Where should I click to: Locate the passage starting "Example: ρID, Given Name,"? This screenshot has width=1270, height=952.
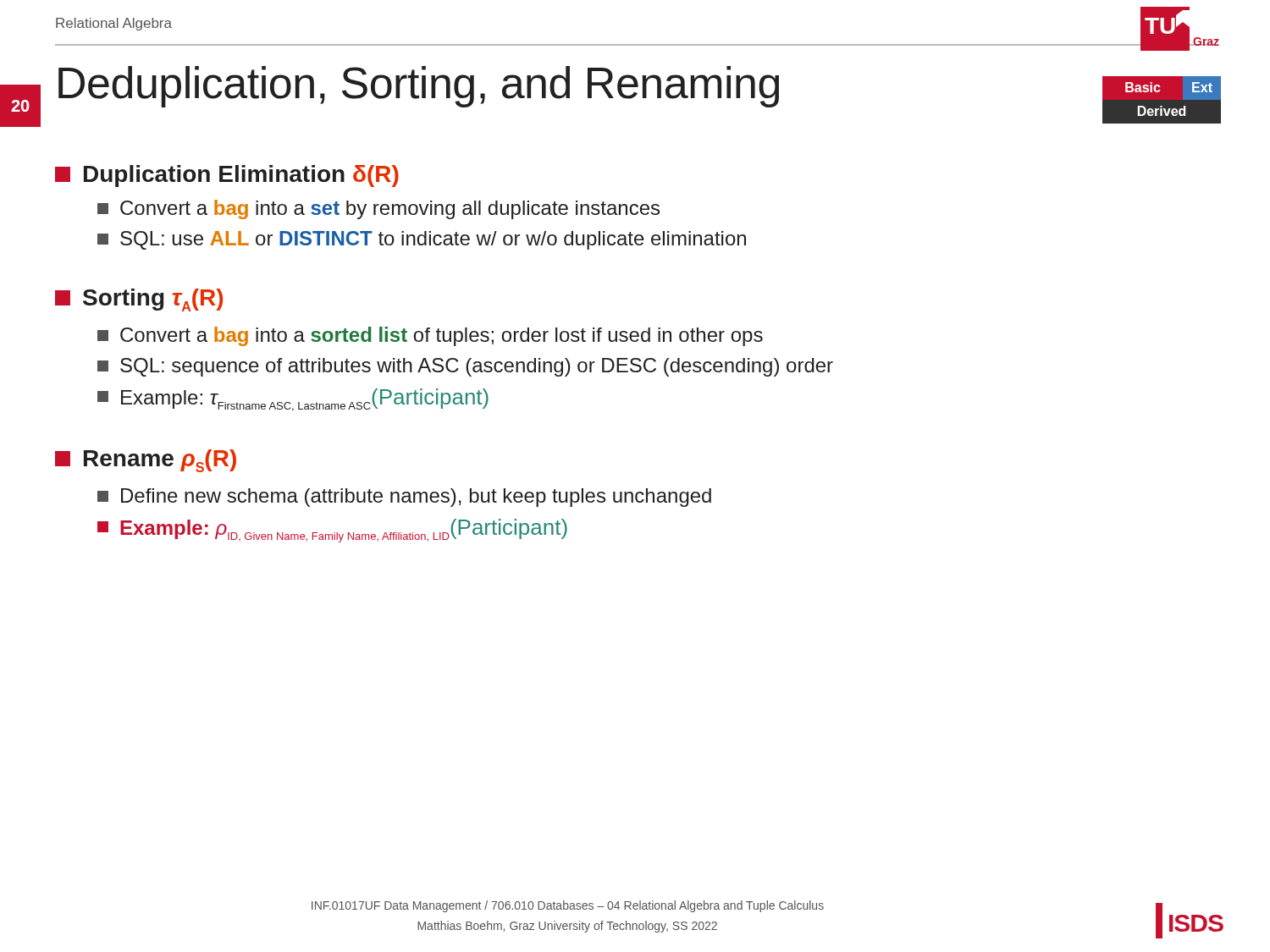pos(333,528)
